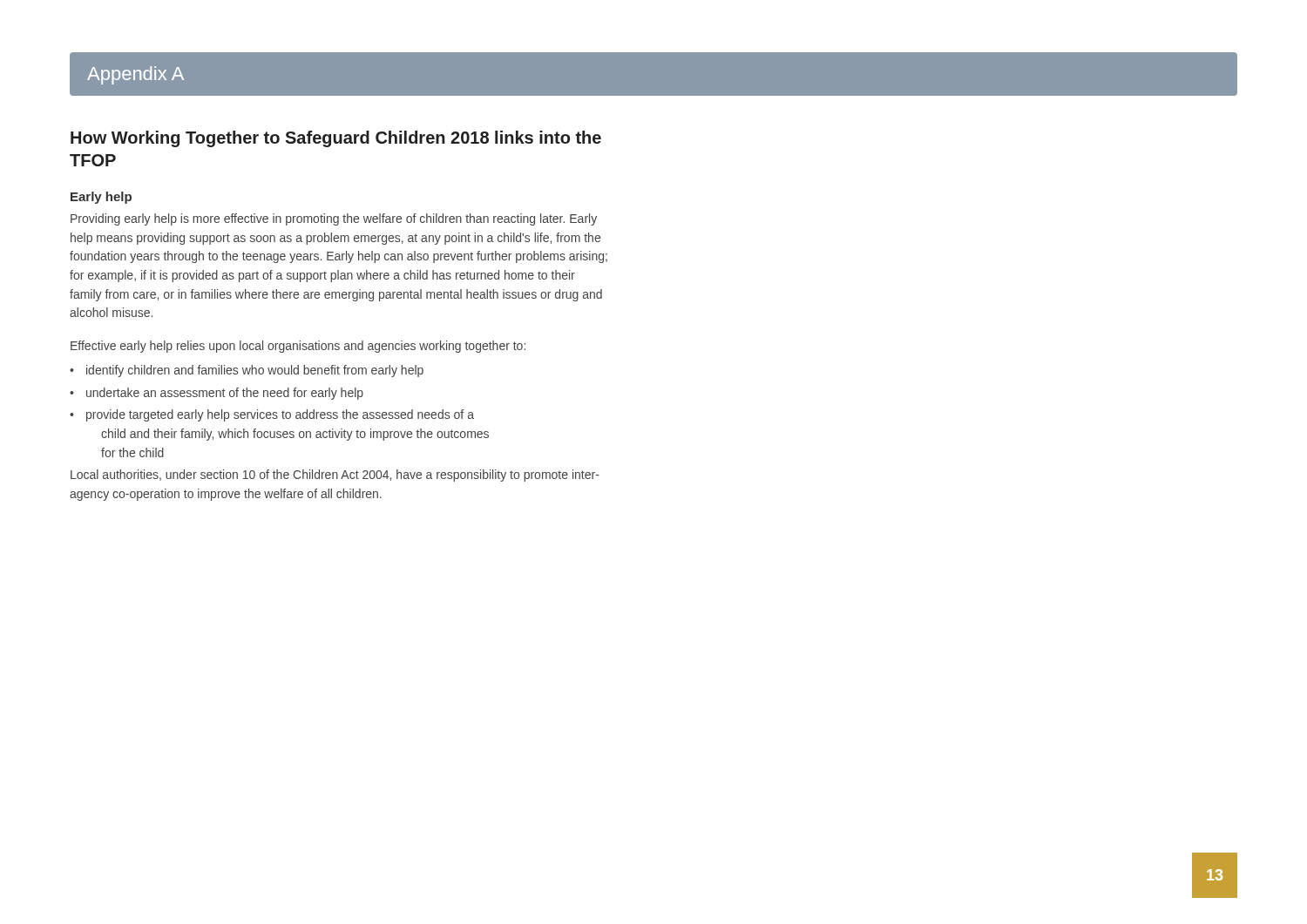Locate the text "Early help"
The image size is (1307, 924).
tap(101, 196)
